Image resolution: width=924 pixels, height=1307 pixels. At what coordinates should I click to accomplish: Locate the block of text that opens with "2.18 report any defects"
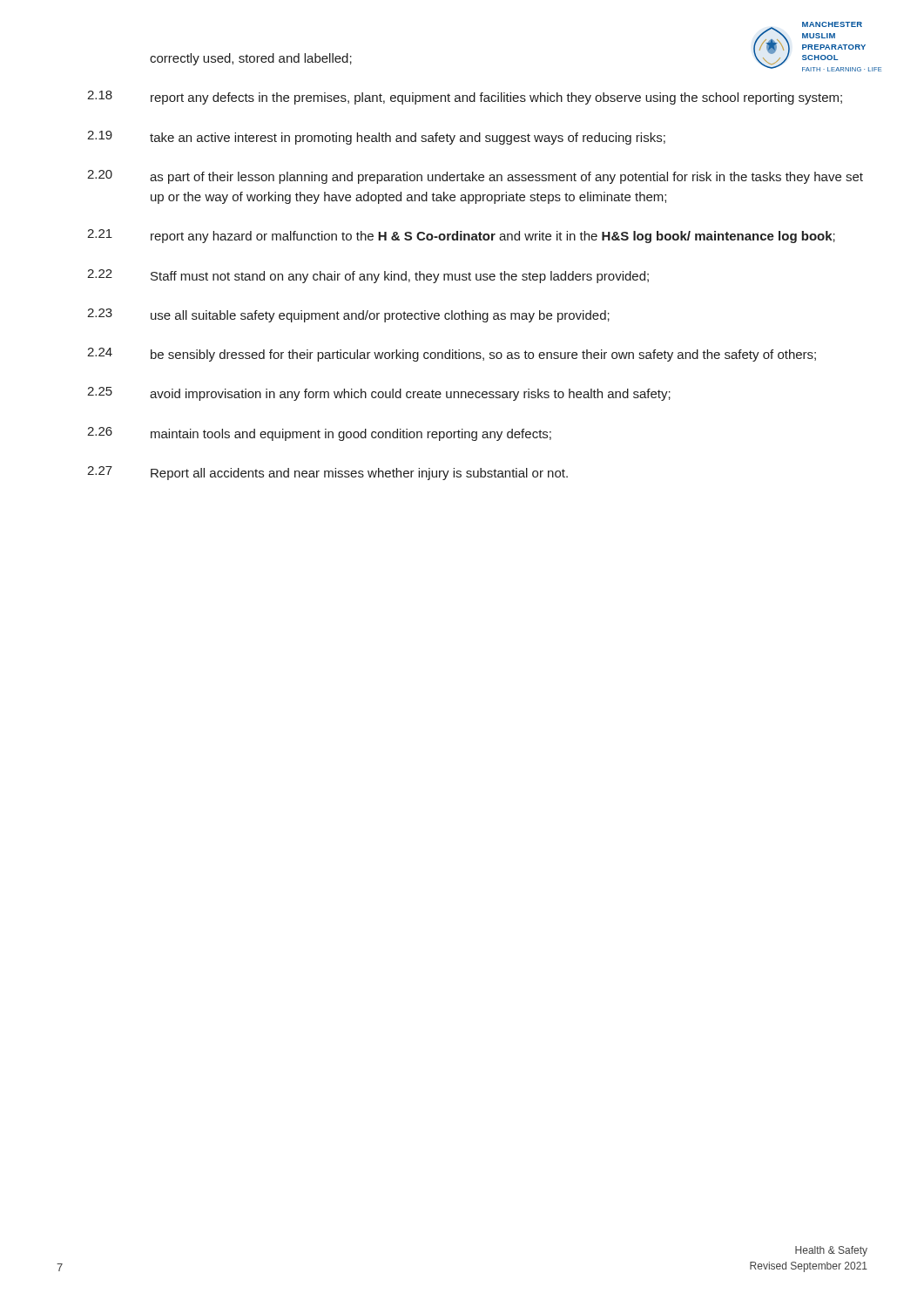475,97
